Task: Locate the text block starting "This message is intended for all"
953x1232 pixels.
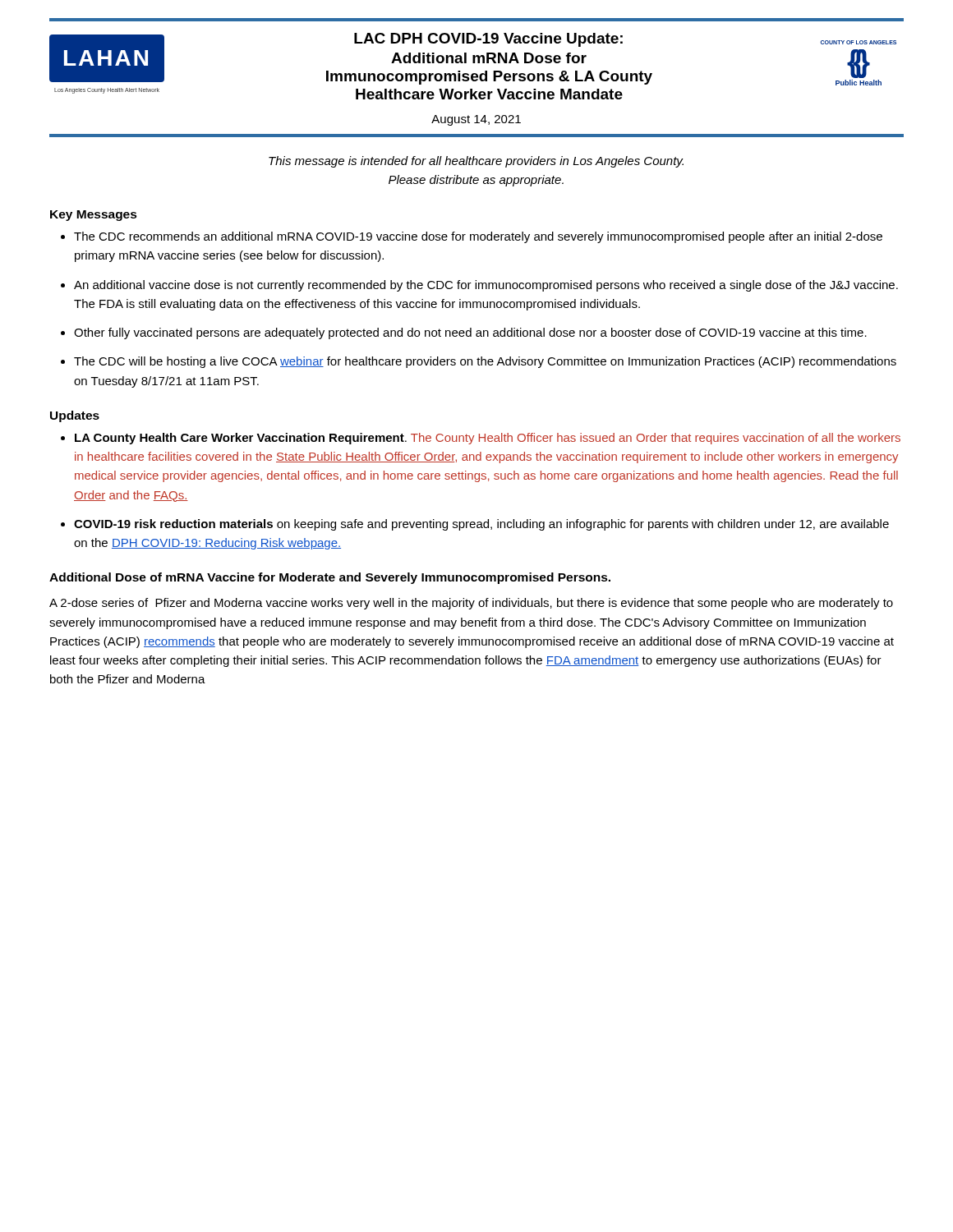Action: coord(476,170)
